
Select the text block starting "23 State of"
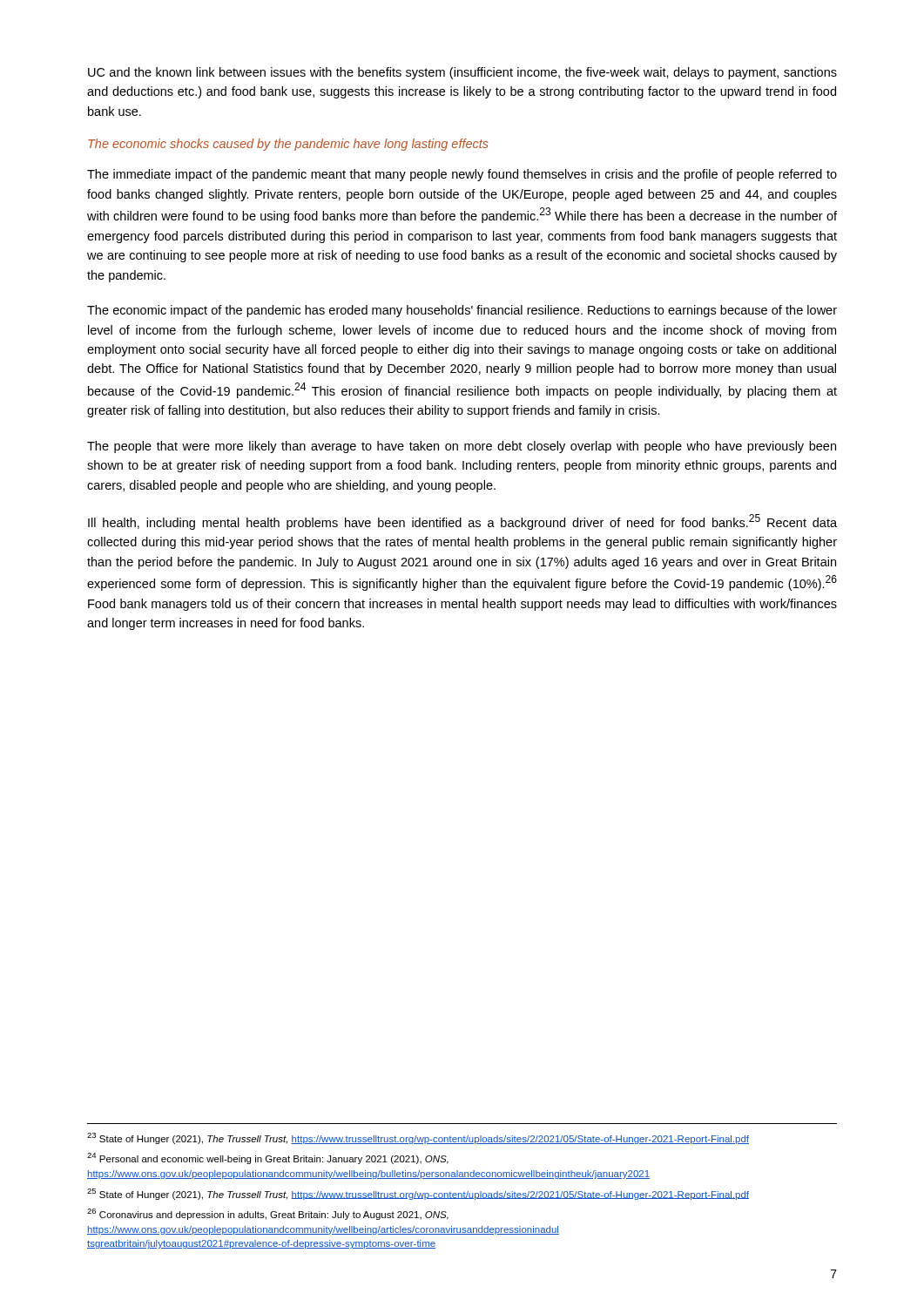[x=418, y=1137]
